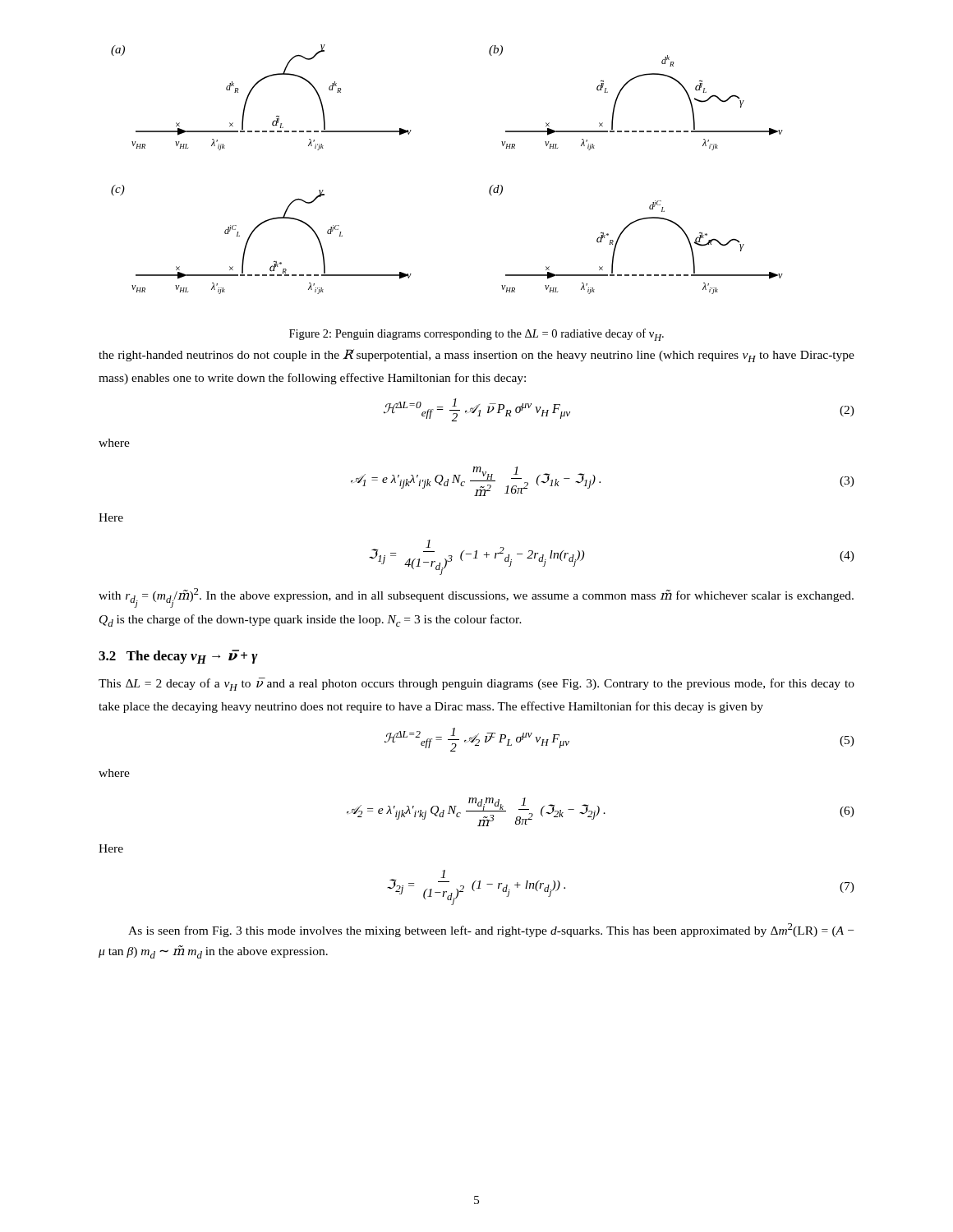Locate the illustration
The height and width of the screenshot is (1232, 953).
coord(476,178)
